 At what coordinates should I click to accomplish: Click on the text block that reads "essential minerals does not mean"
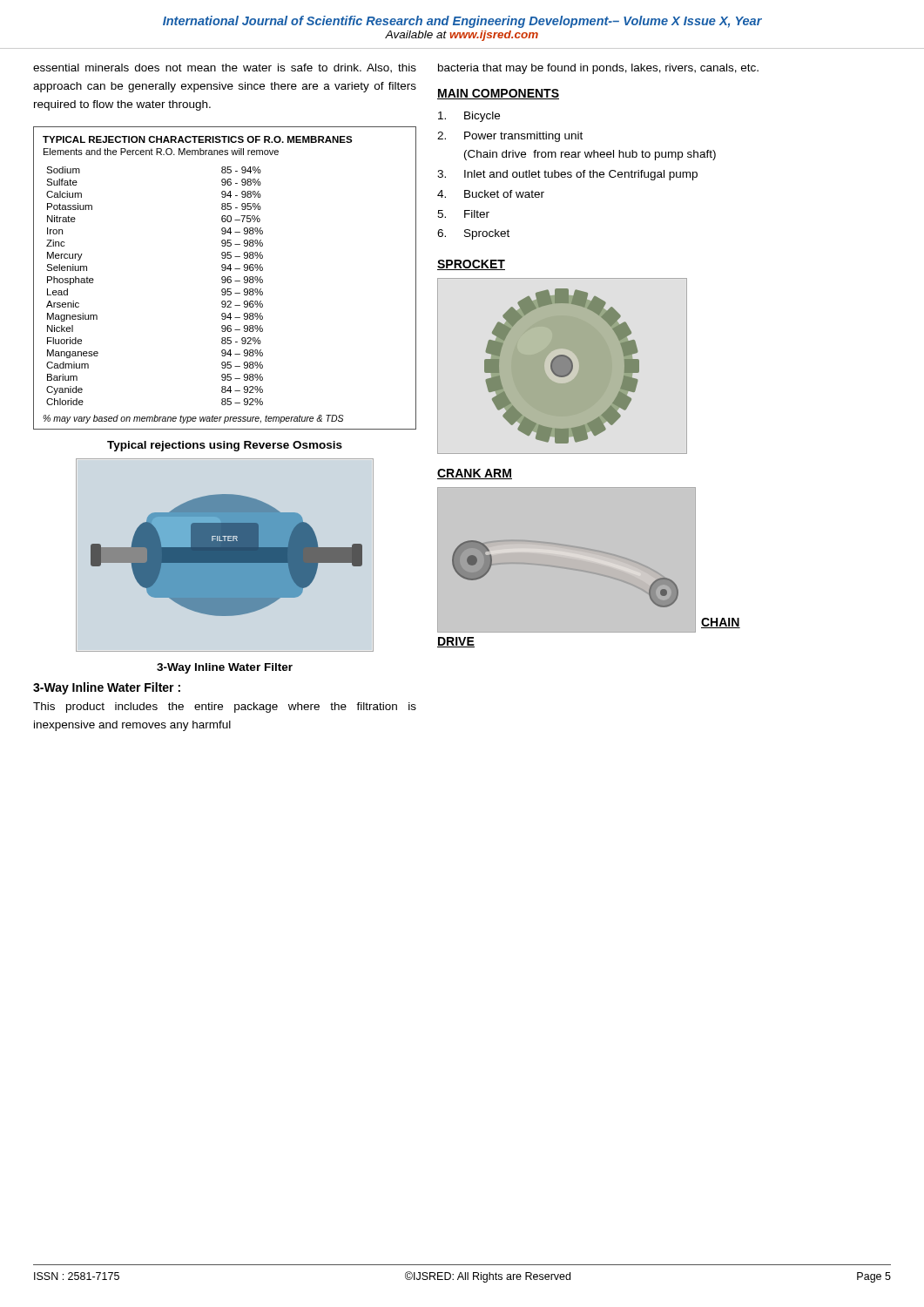(225, 86)
